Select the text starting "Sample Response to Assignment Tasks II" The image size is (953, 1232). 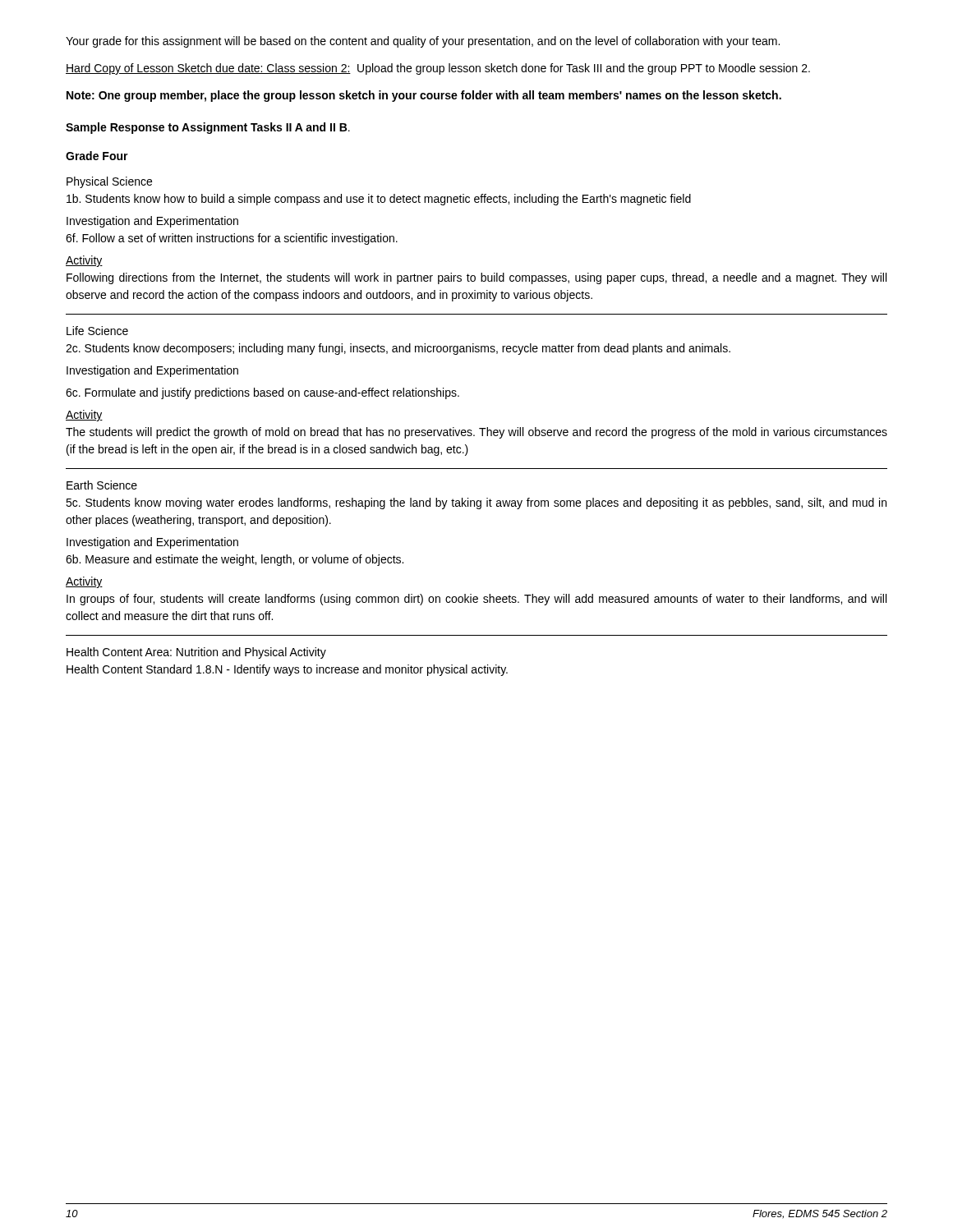(x=208, y=127)
